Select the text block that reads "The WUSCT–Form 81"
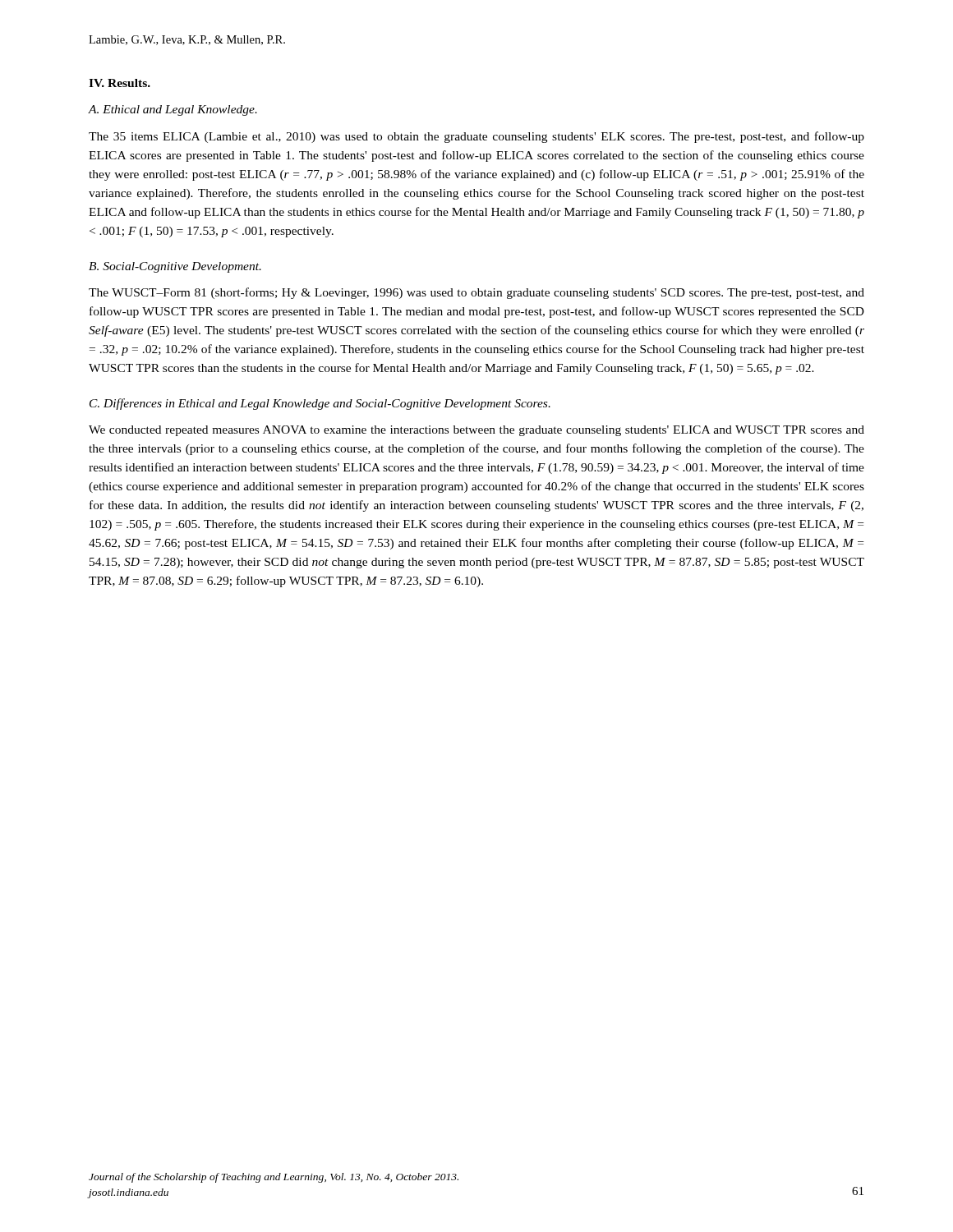This screenshot has width=953, height=1232. (476, 330)
